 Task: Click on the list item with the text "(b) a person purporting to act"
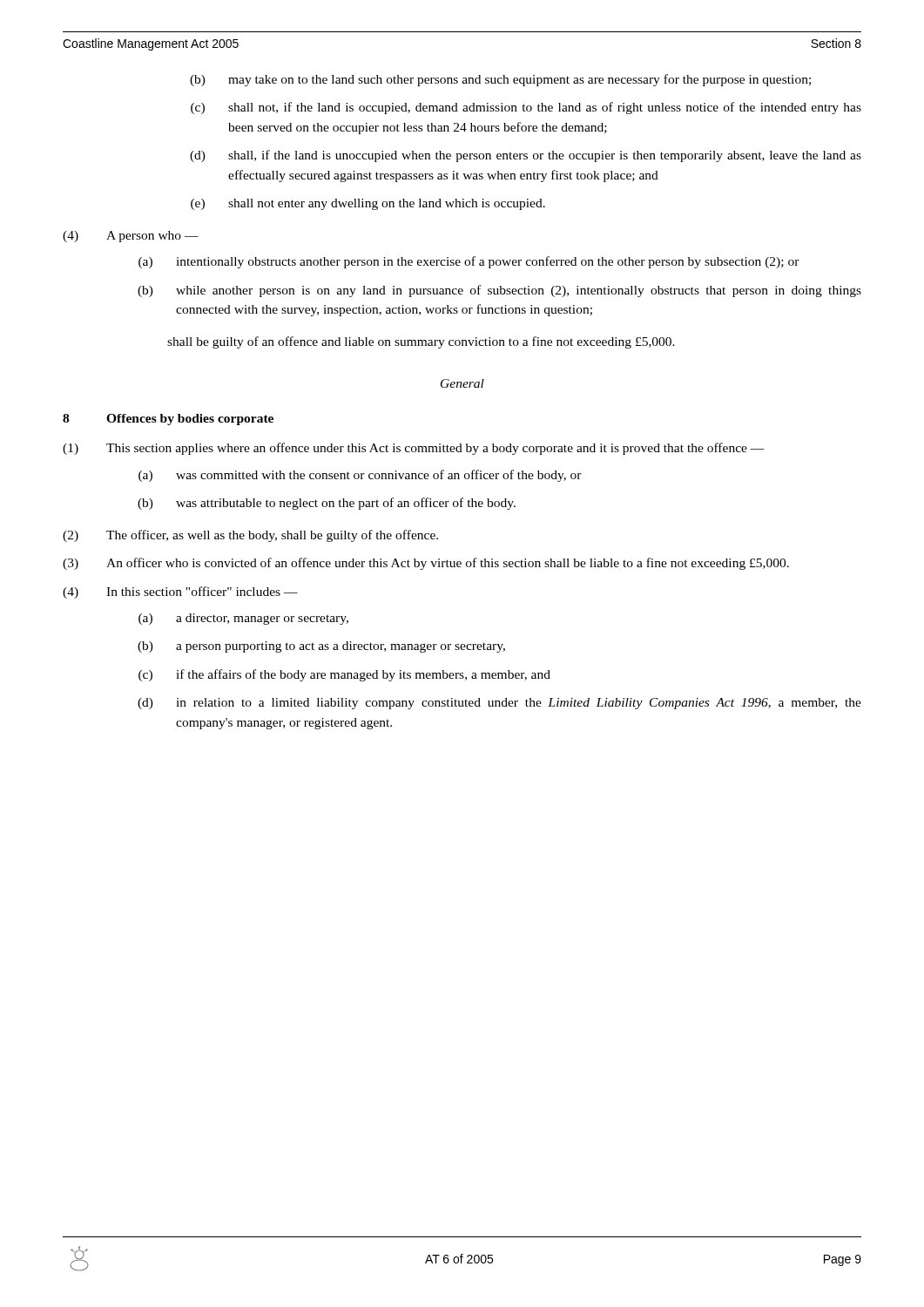click(488, 646)
